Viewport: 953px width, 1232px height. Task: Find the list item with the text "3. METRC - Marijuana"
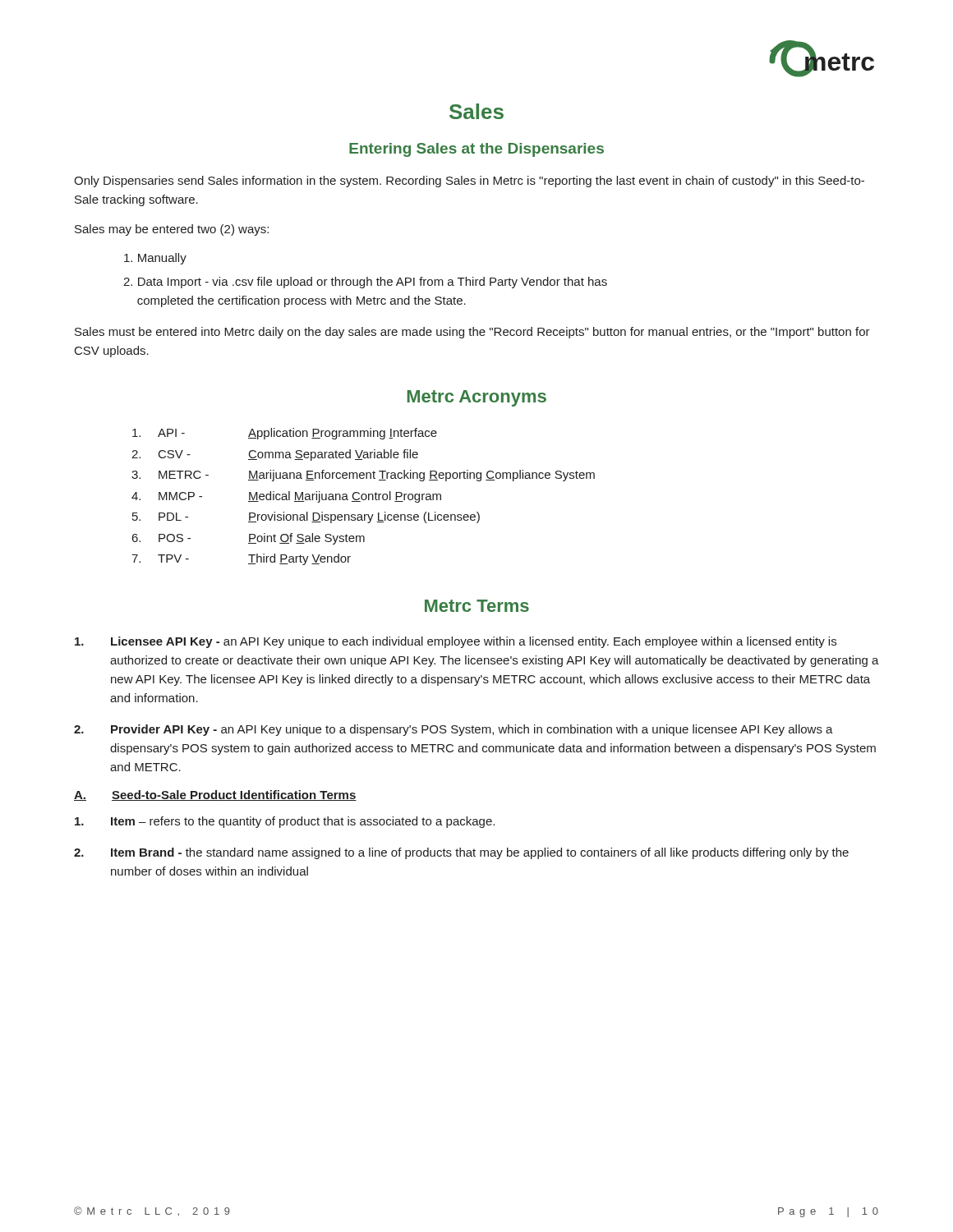point(505,475)
